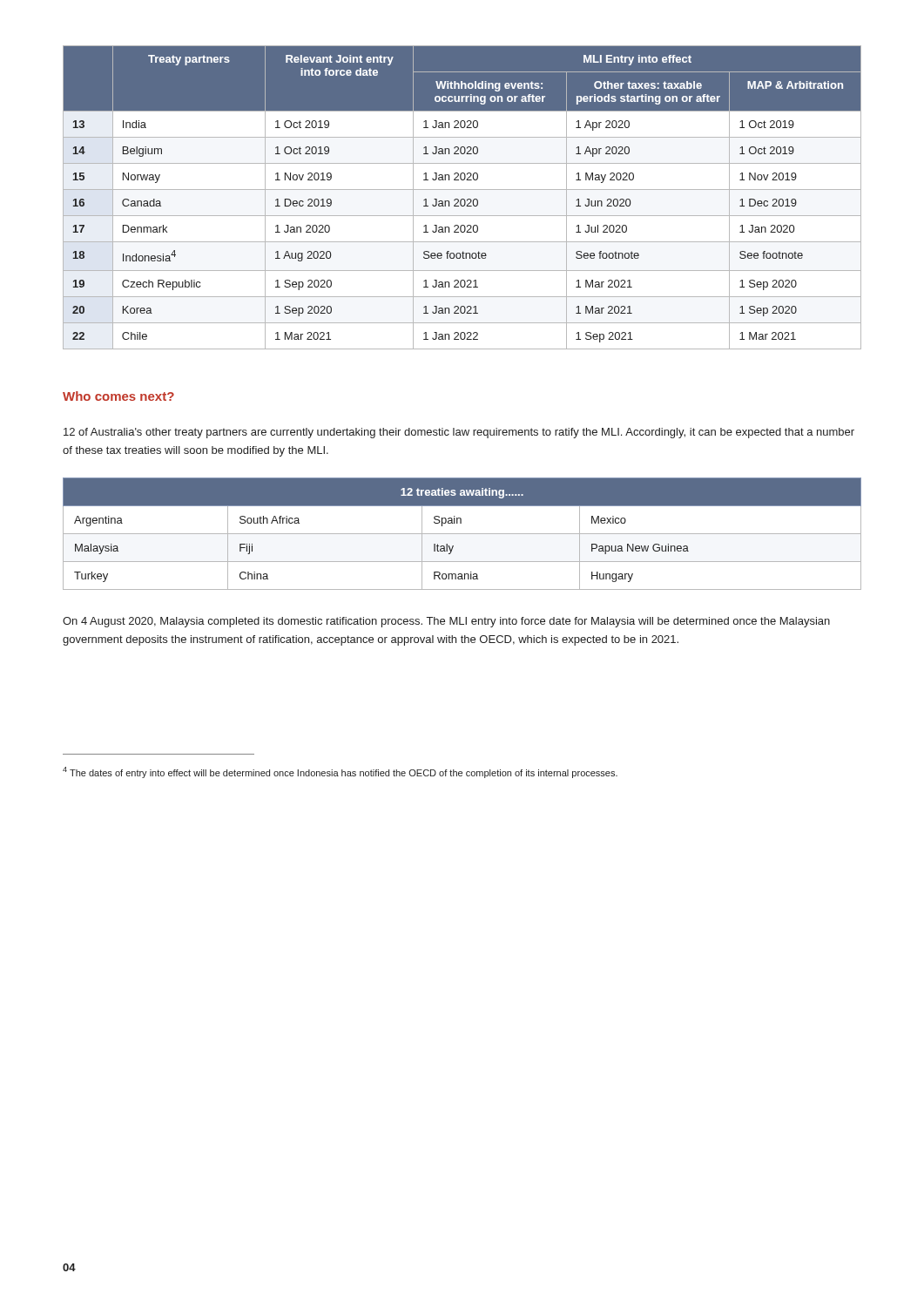924x1307 pixels.
Task: Locate the text block that says "On 4 August"
Action: 462,631
